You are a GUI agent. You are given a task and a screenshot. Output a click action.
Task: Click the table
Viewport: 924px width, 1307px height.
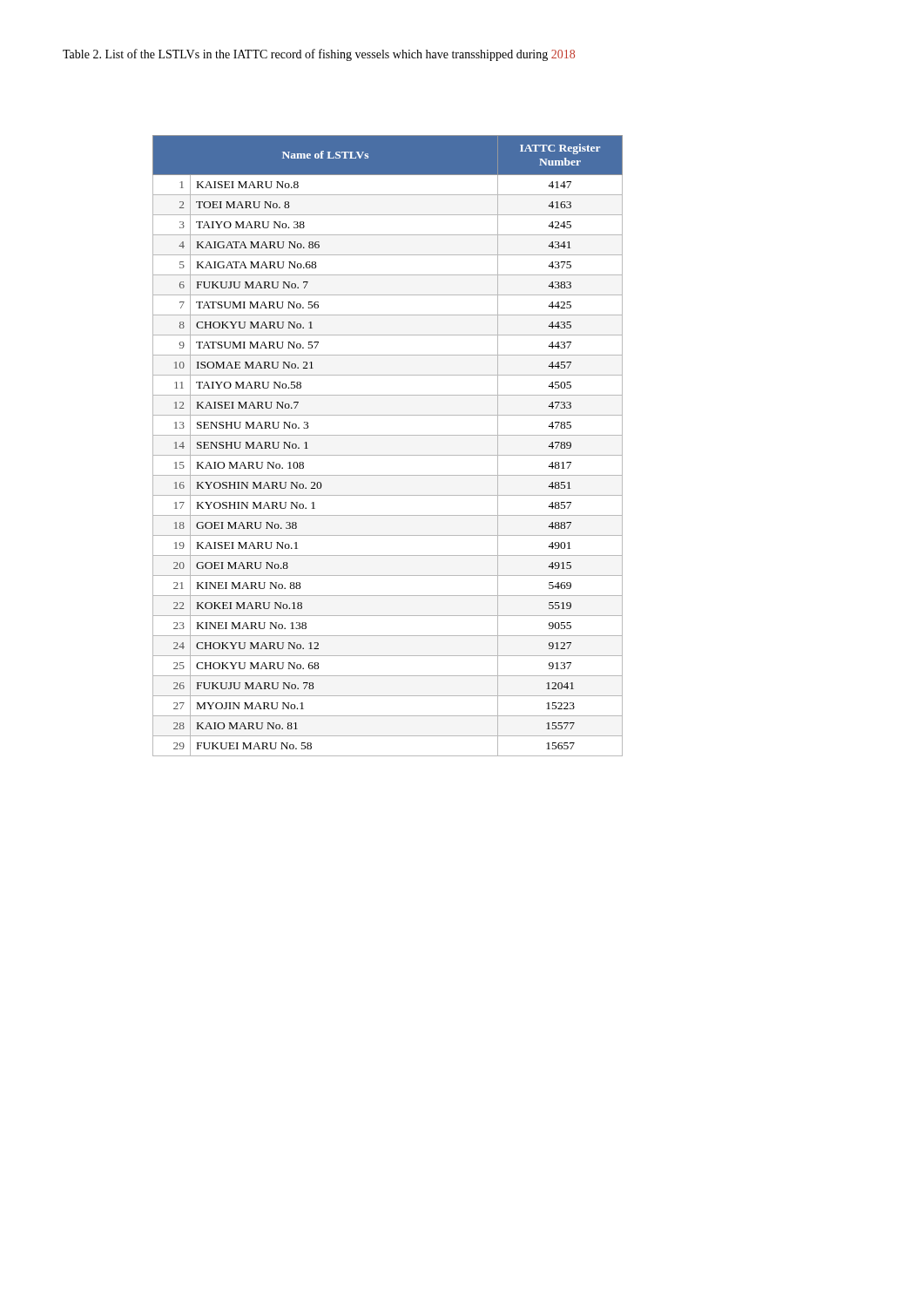[x=388, y=446]
